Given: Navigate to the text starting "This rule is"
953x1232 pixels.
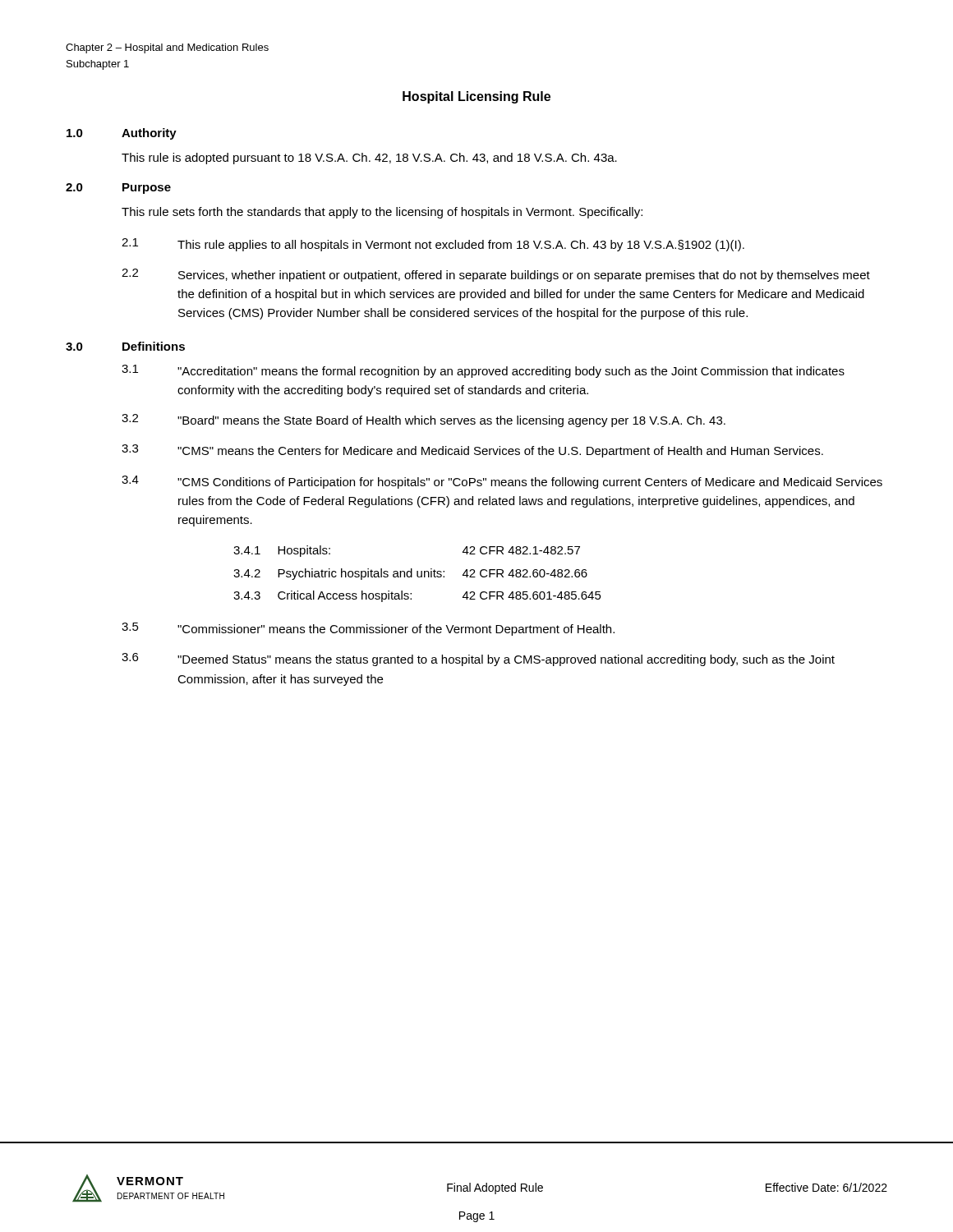Looking at the screenshot, I should pos(370,157).
